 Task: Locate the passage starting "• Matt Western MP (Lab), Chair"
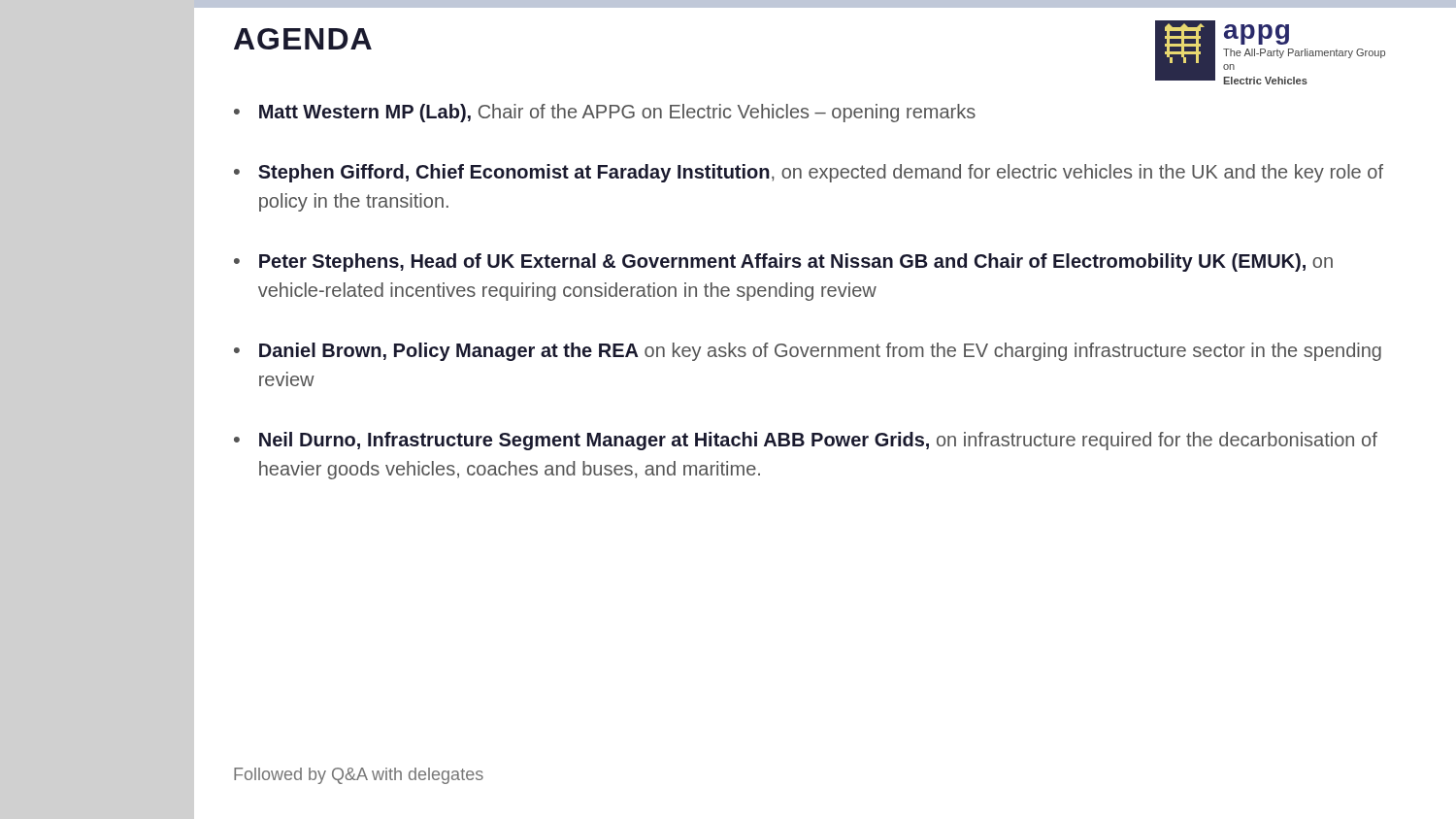[x=604, y=112]
